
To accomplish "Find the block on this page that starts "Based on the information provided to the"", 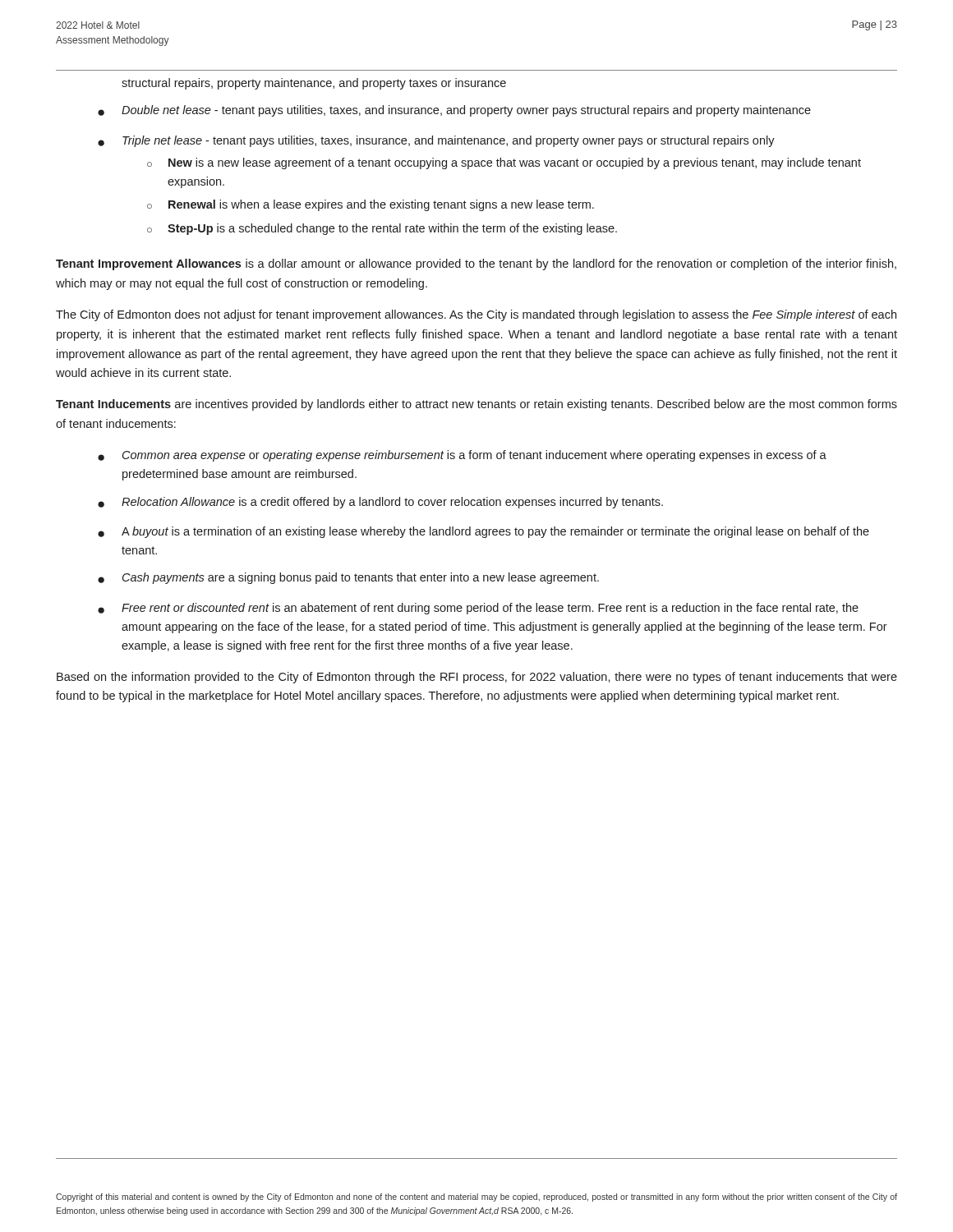I will click(x=476, y=686).
